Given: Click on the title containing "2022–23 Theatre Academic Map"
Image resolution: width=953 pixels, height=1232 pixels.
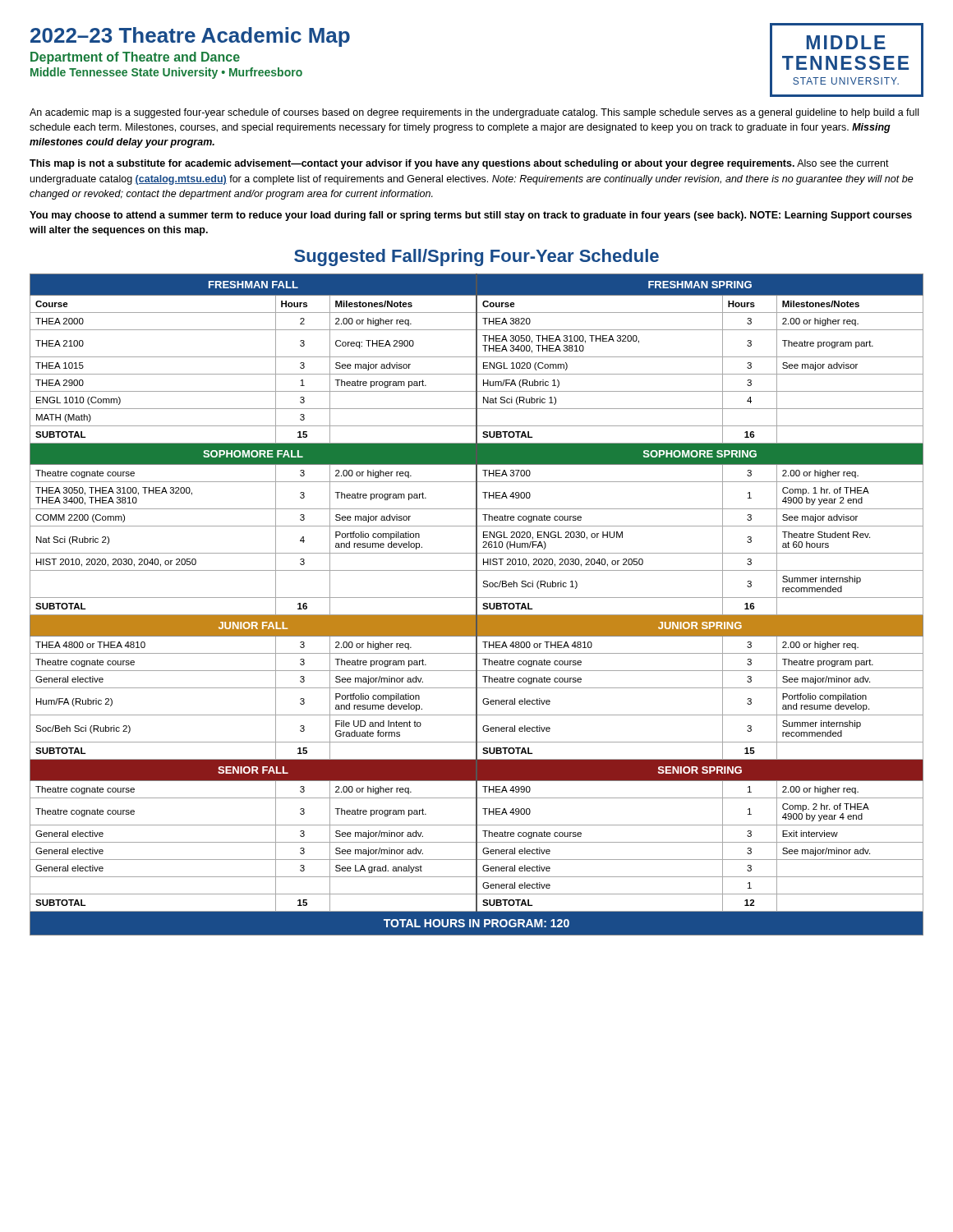Looking at the screenshot, I should click(190, 36).
